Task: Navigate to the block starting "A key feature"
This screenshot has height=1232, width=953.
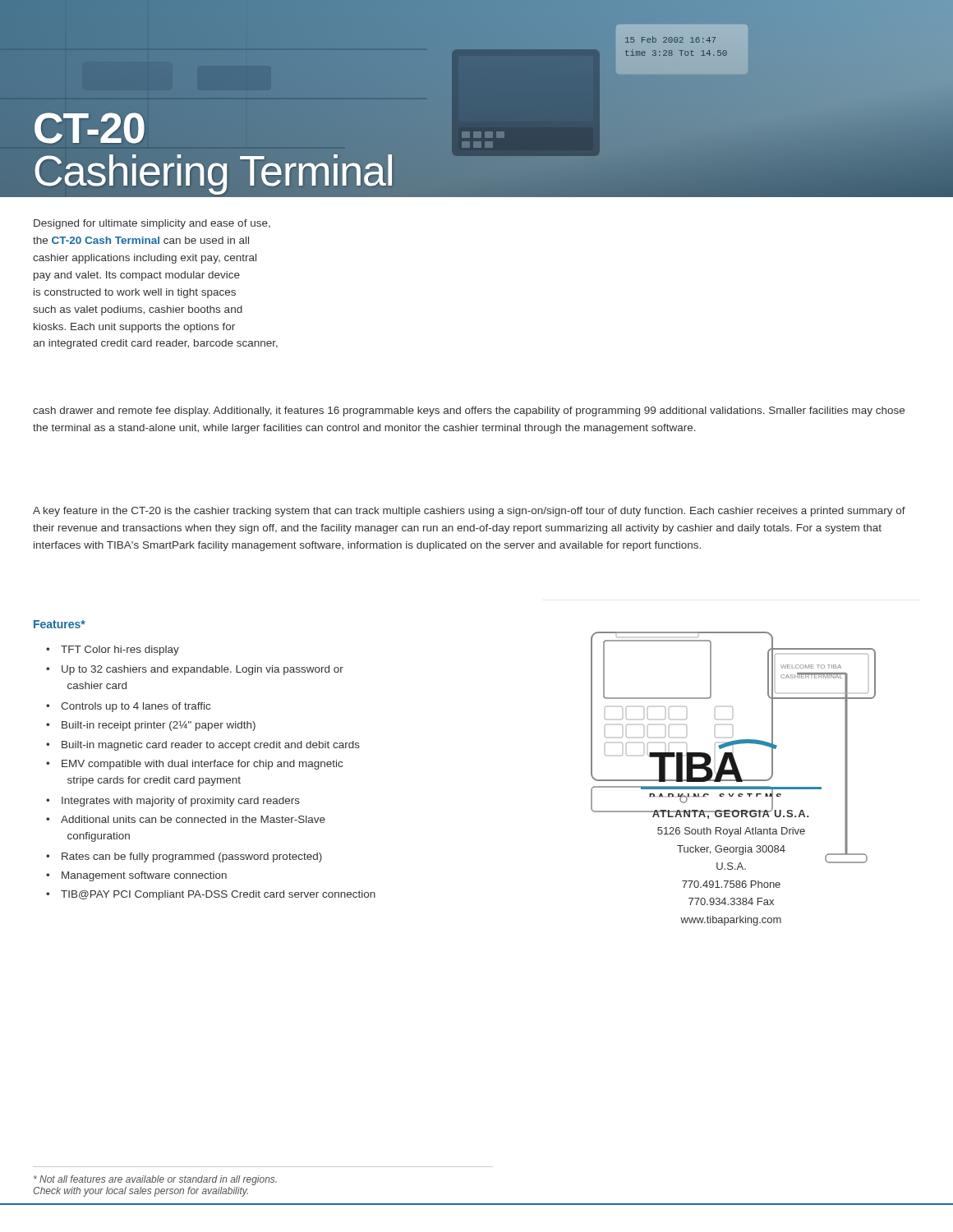Action: click(469, 528)
